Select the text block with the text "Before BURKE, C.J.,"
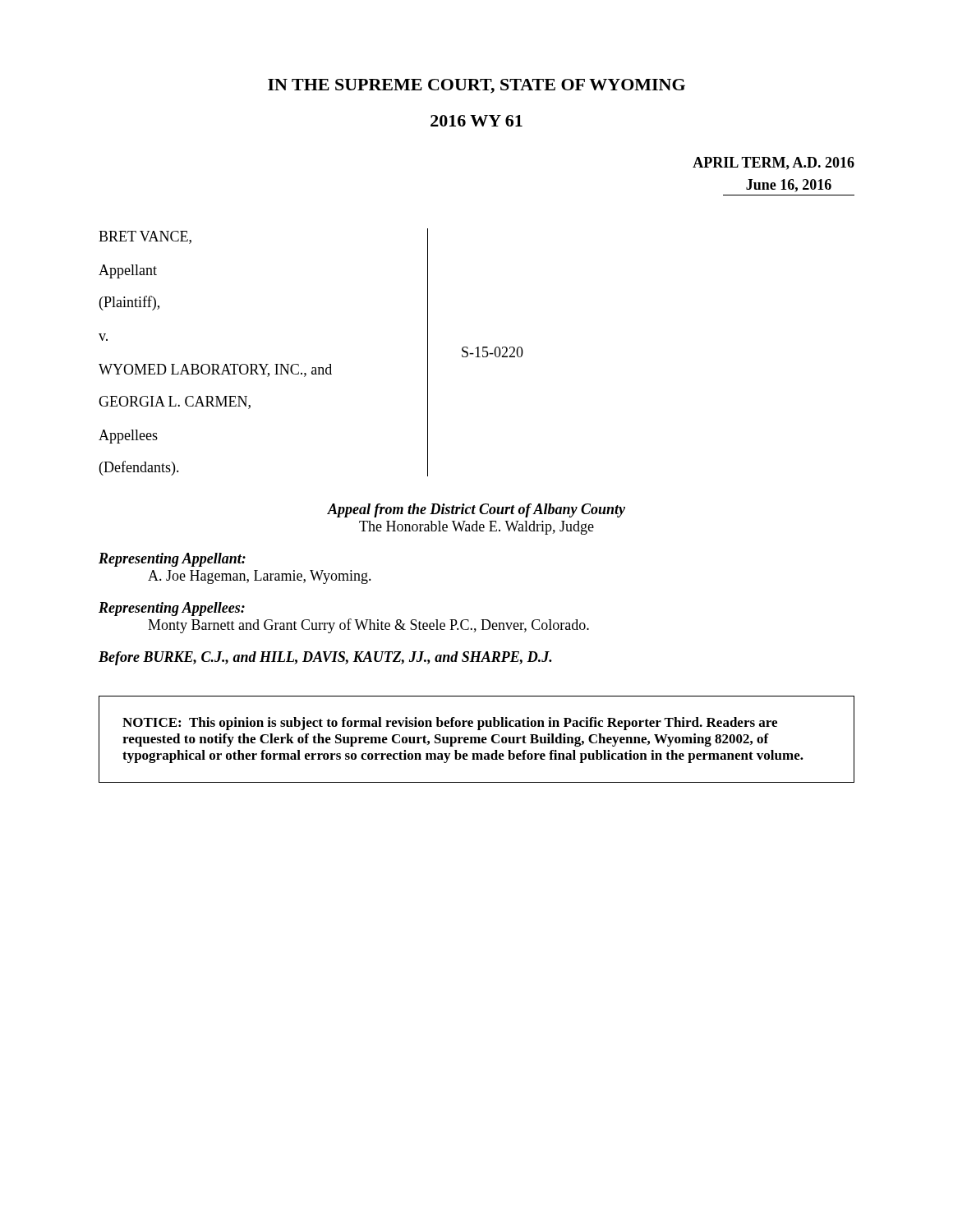The height and width of the screenshot is (1232, 953). [x=326, y=657]
